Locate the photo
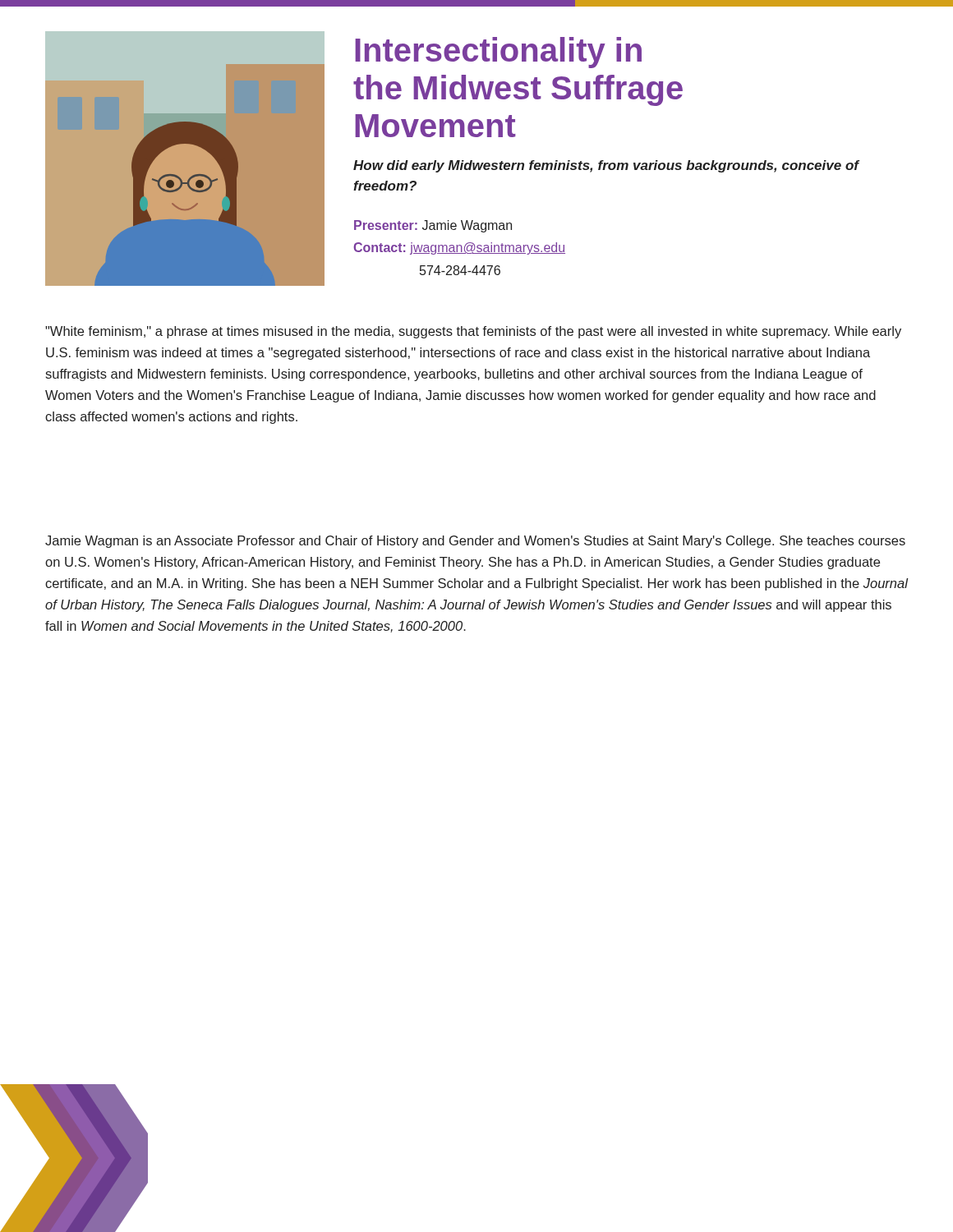 [185, 158]
